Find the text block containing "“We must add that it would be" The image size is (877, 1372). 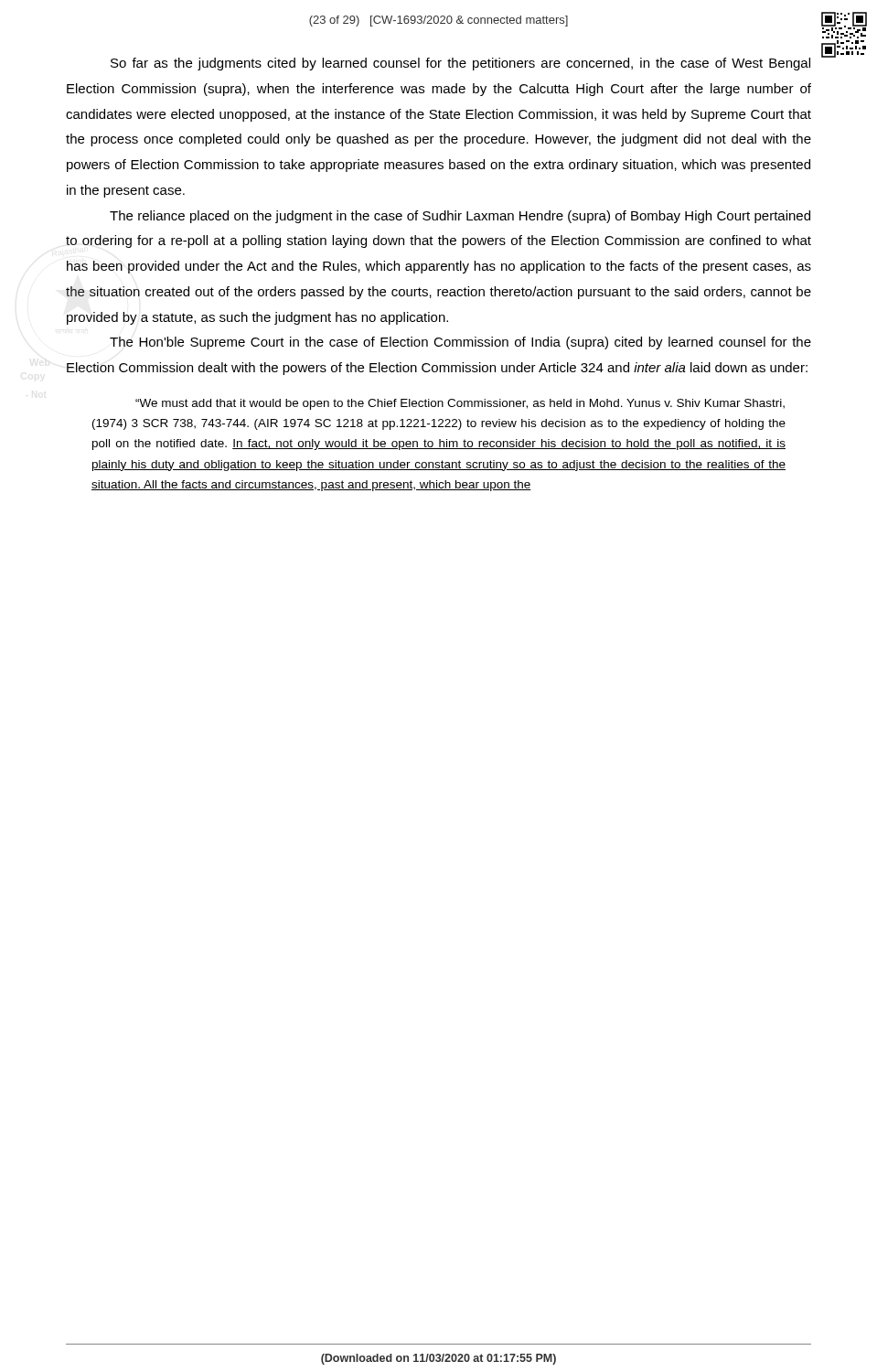coord(438,443)
